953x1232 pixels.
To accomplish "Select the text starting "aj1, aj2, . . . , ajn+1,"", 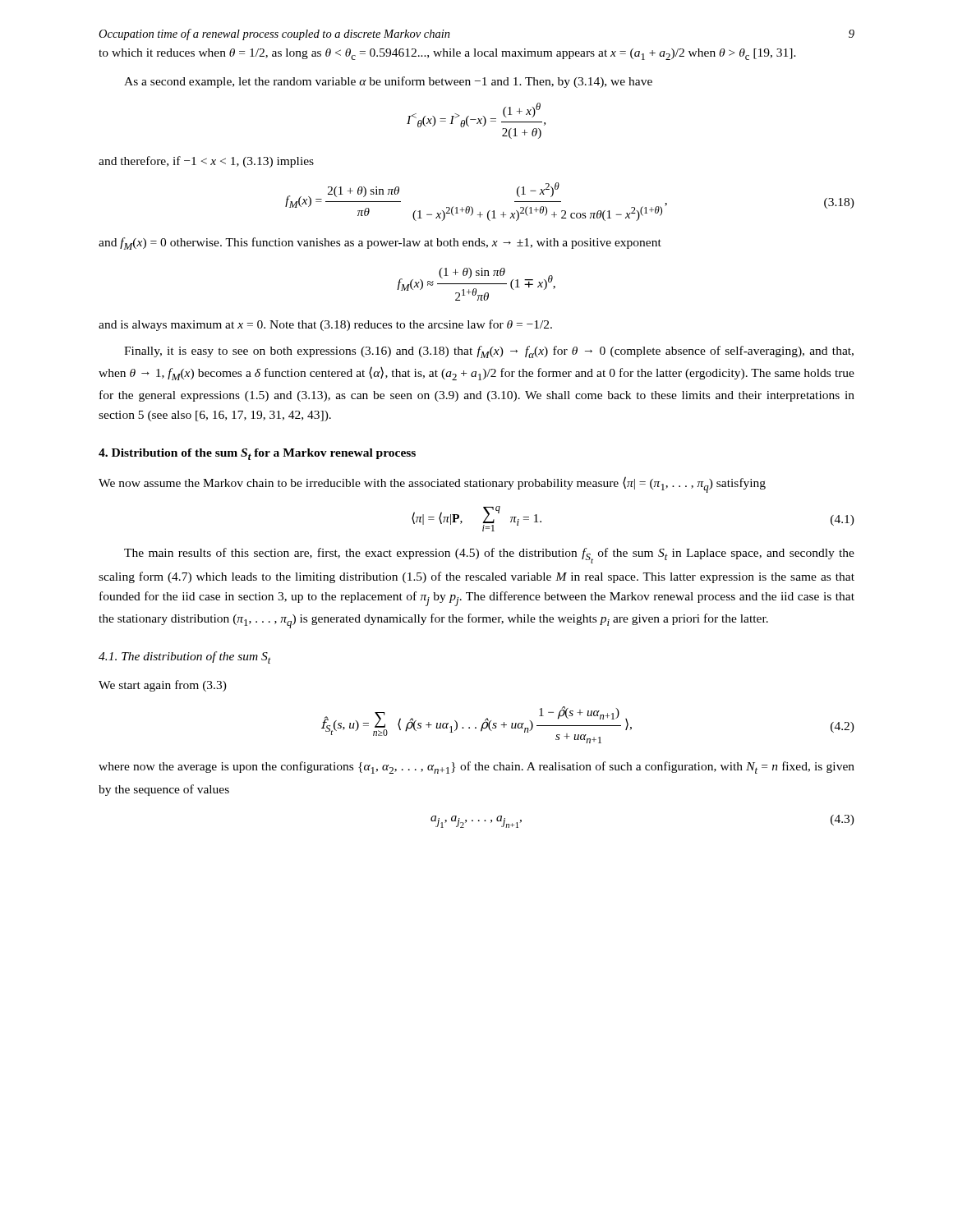I will [476, 819].
